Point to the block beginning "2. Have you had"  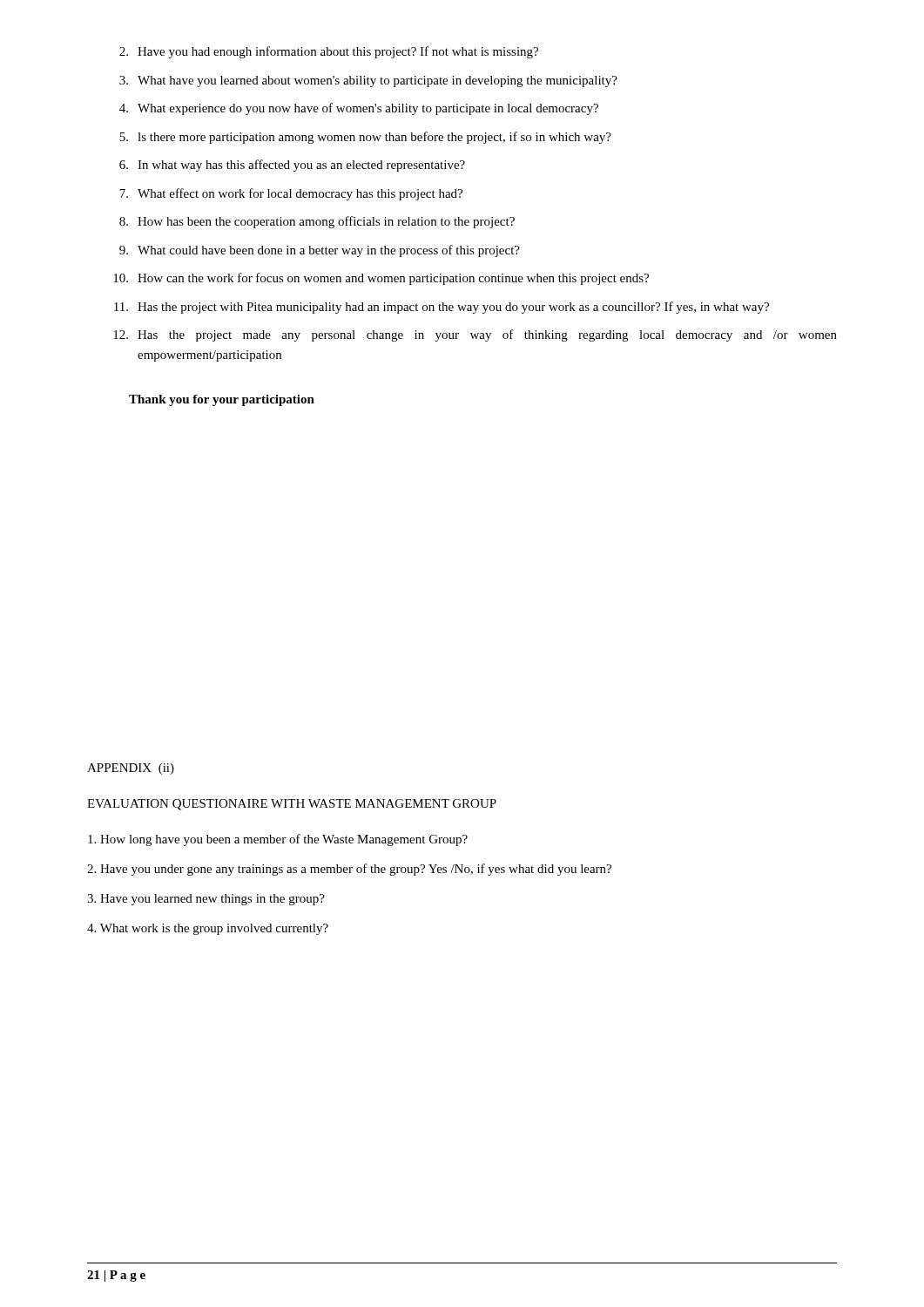tap(462, 52)
